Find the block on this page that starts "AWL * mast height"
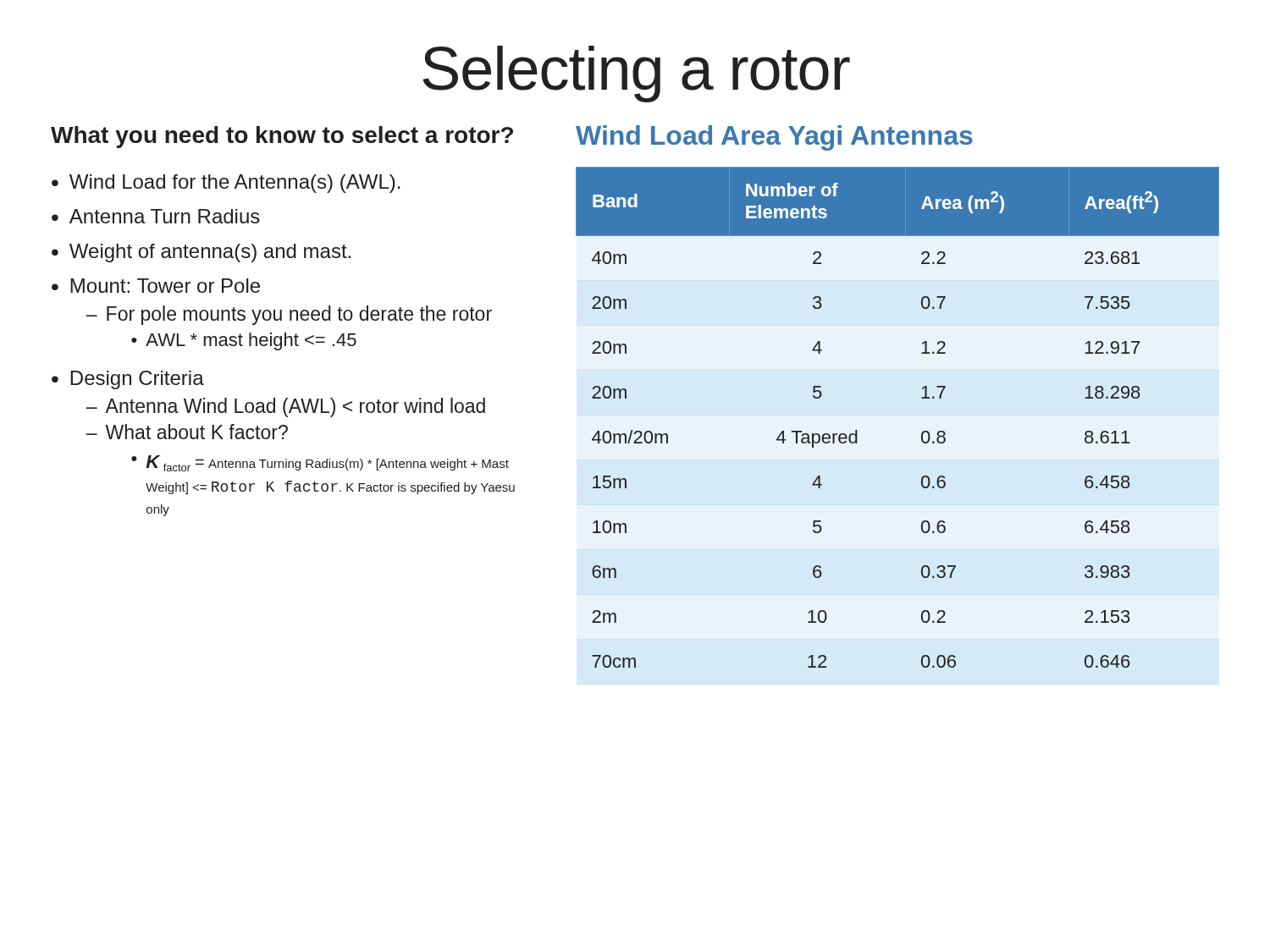The width and height of the screenshot is (1270, 952). tap(251, 340)
